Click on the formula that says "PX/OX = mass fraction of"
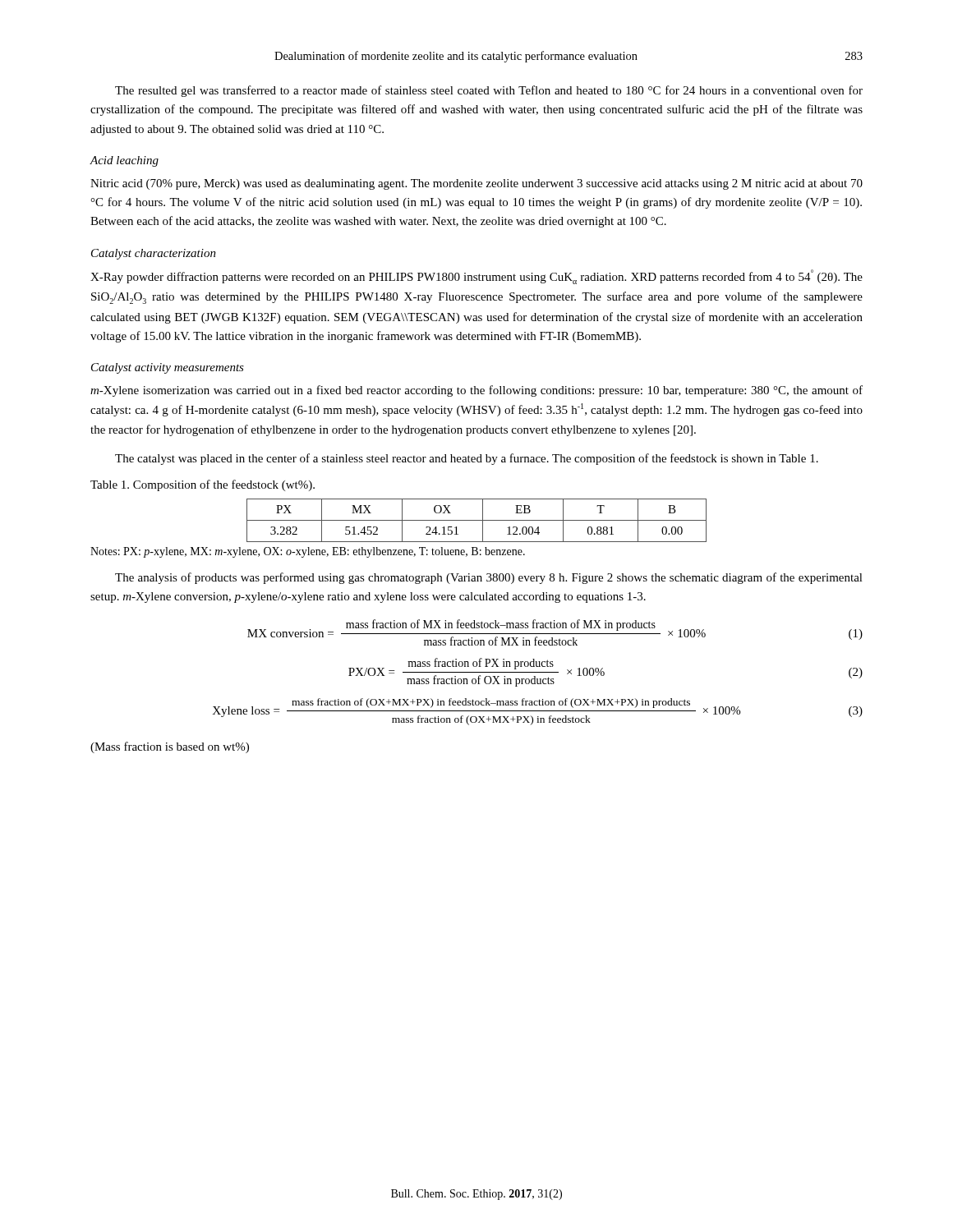The height and width of the screenshot is (1232, 953). point(605,672)
